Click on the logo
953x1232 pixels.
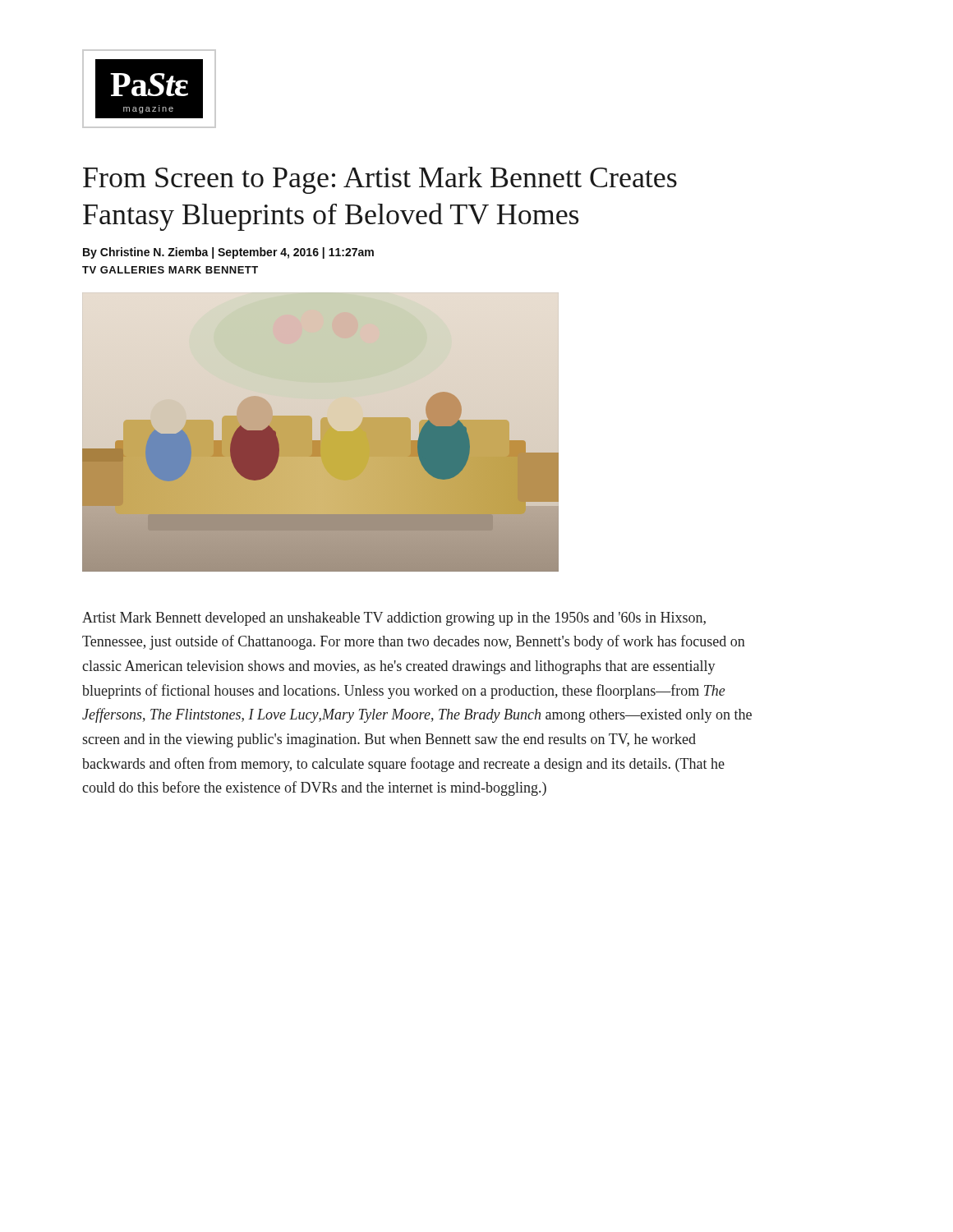pyautogui.click(x=419, y=89)
